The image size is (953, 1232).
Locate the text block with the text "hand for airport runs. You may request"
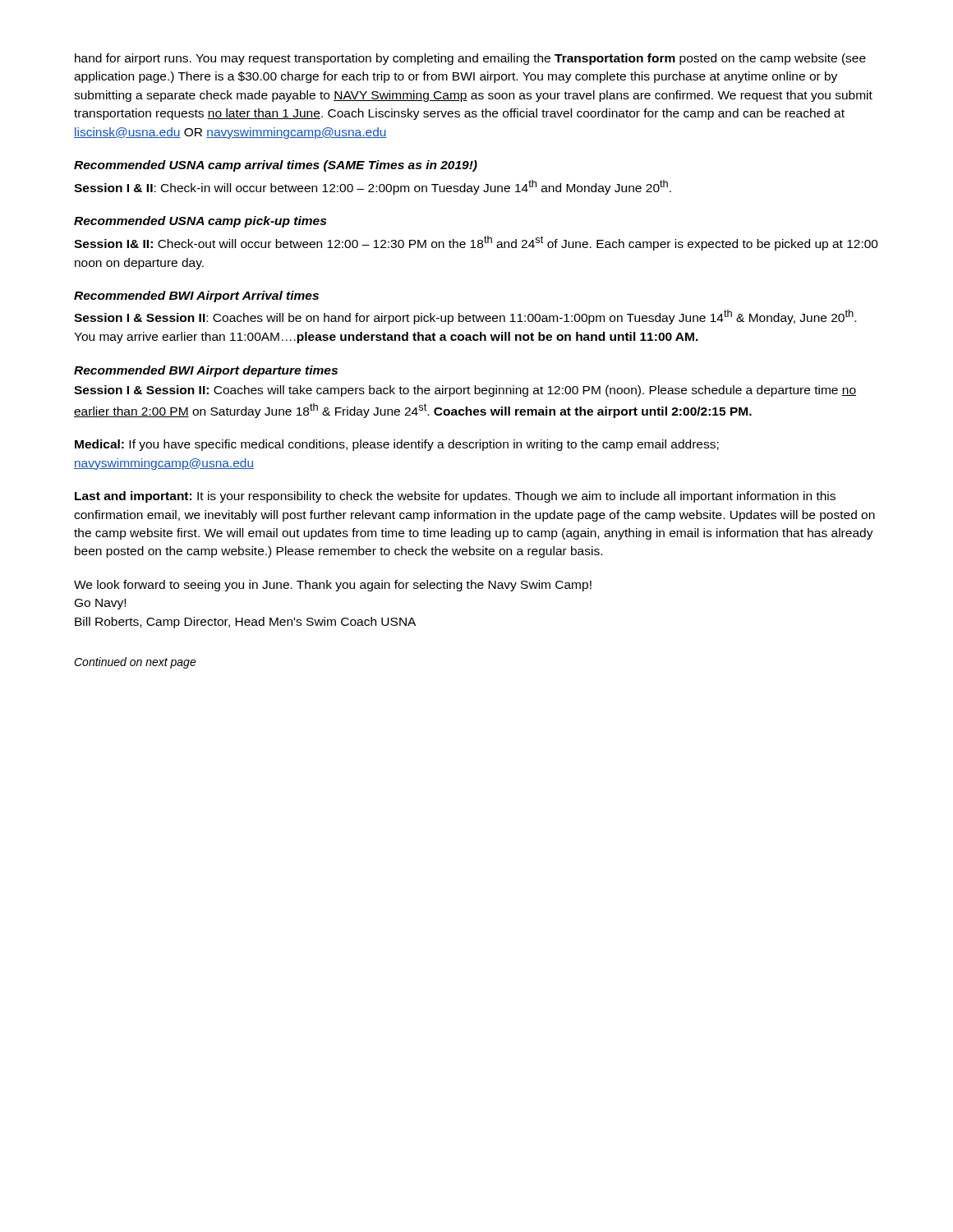[473, 95]
